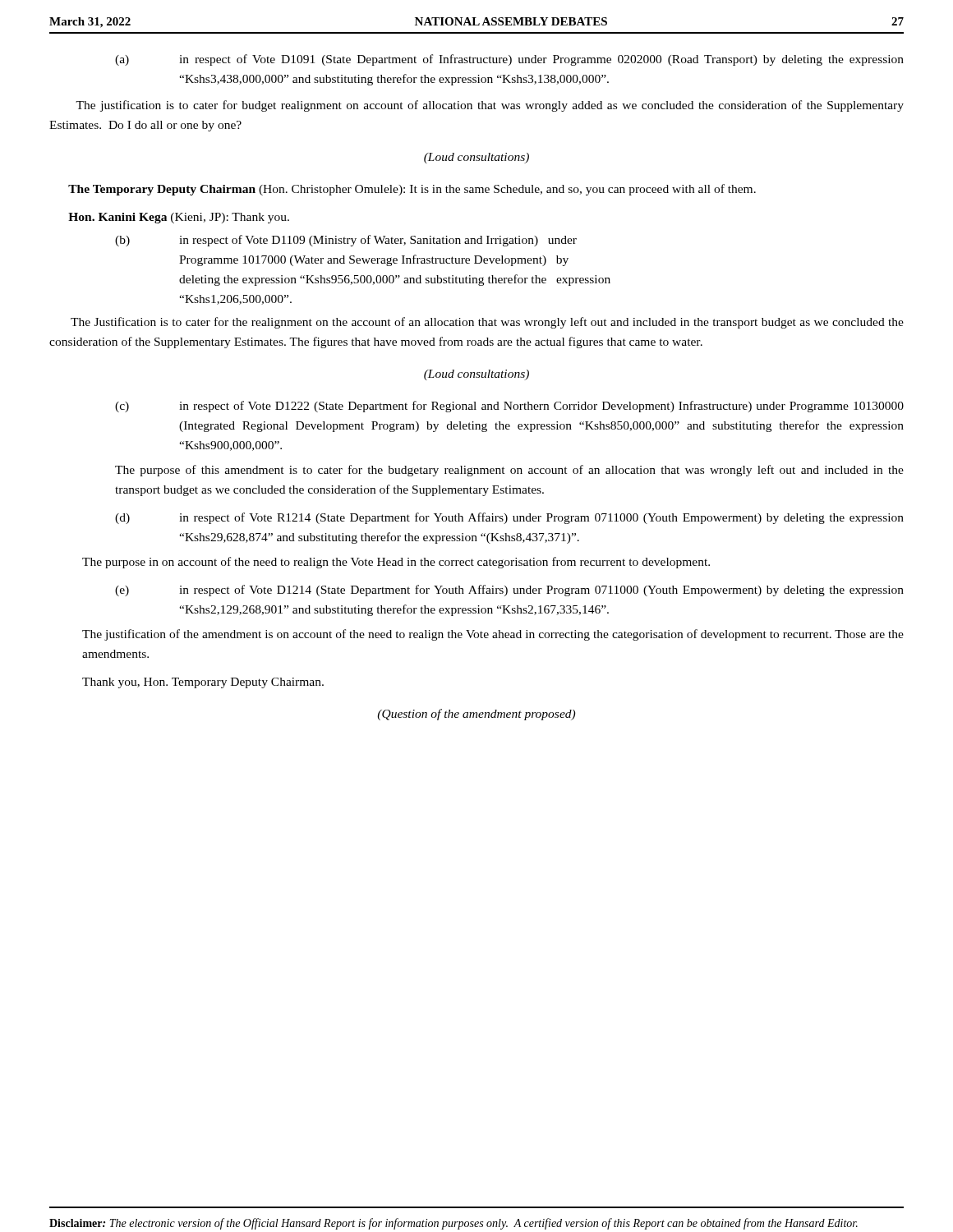Point to the element starting "Thank you, Hon. Temporary Deputy Chairman."
The width and height of the screenshot is (953, 1232).
203,682
